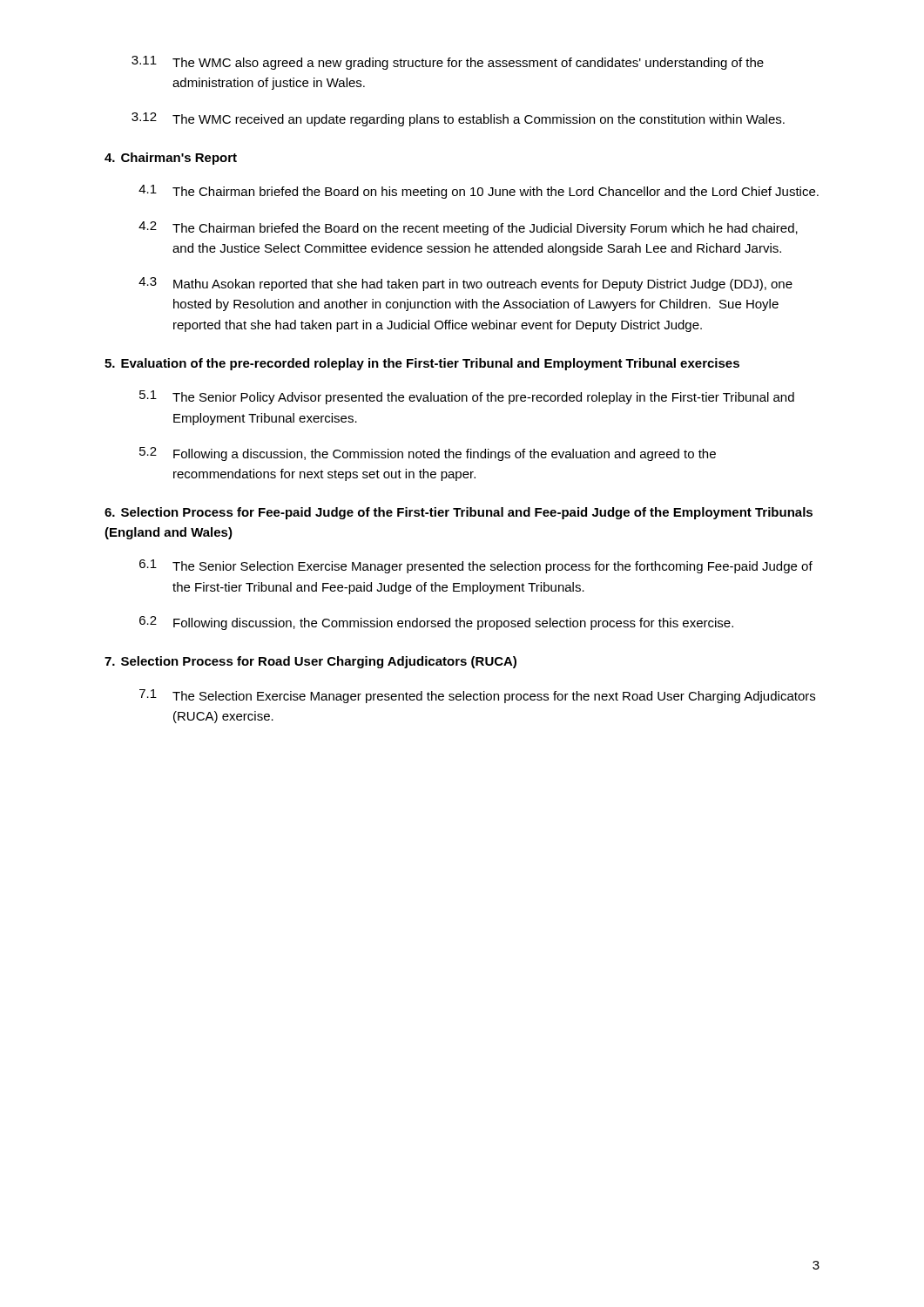924x1307 pixels.
Task: Select the list item that says "5.1 The Senior"
Action: pyautogui.click(x=462, y=407)
